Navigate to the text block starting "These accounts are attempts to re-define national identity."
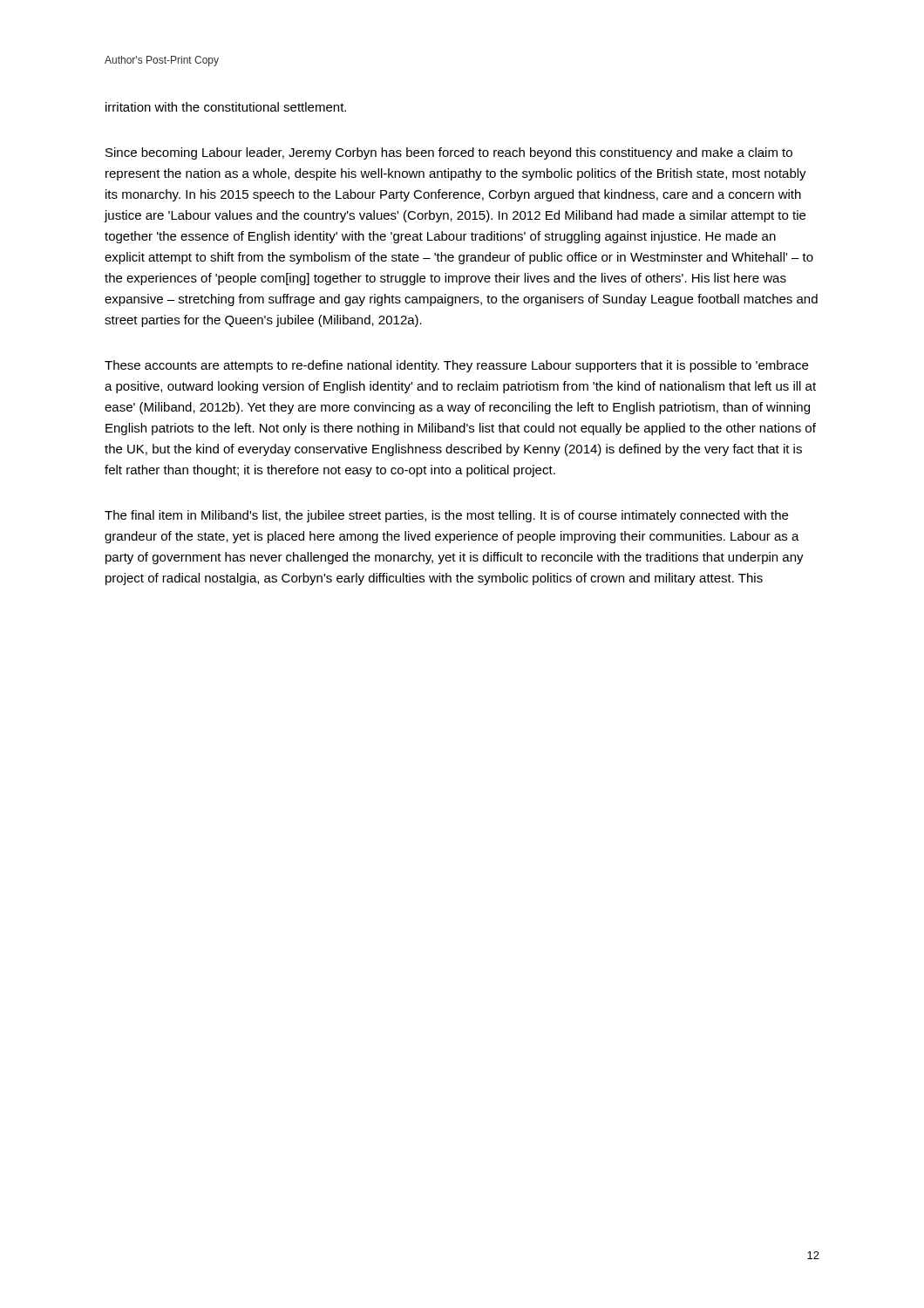 (x=460, y=417)
